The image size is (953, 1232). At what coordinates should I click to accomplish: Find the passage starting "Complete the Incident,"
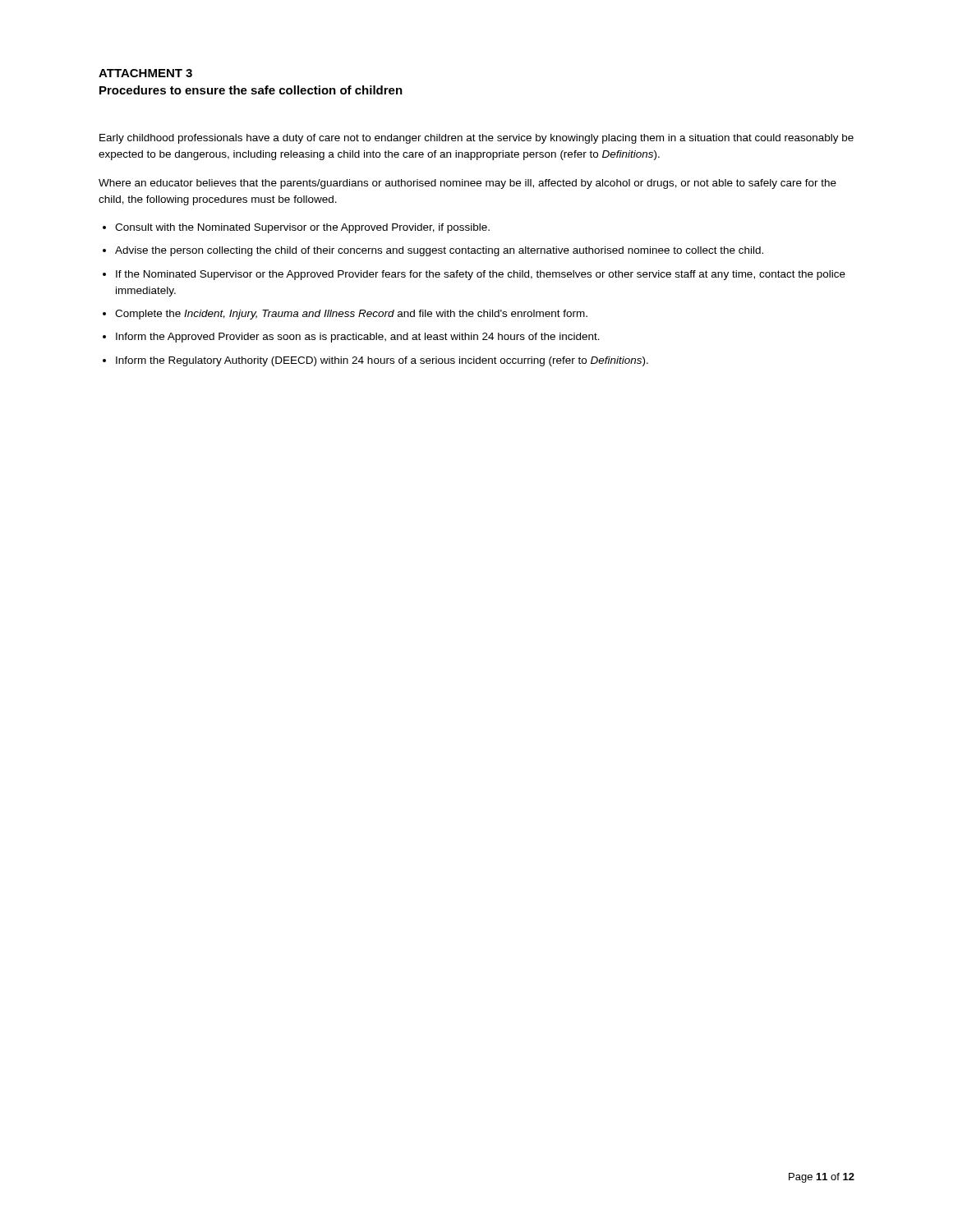[352, 313]
